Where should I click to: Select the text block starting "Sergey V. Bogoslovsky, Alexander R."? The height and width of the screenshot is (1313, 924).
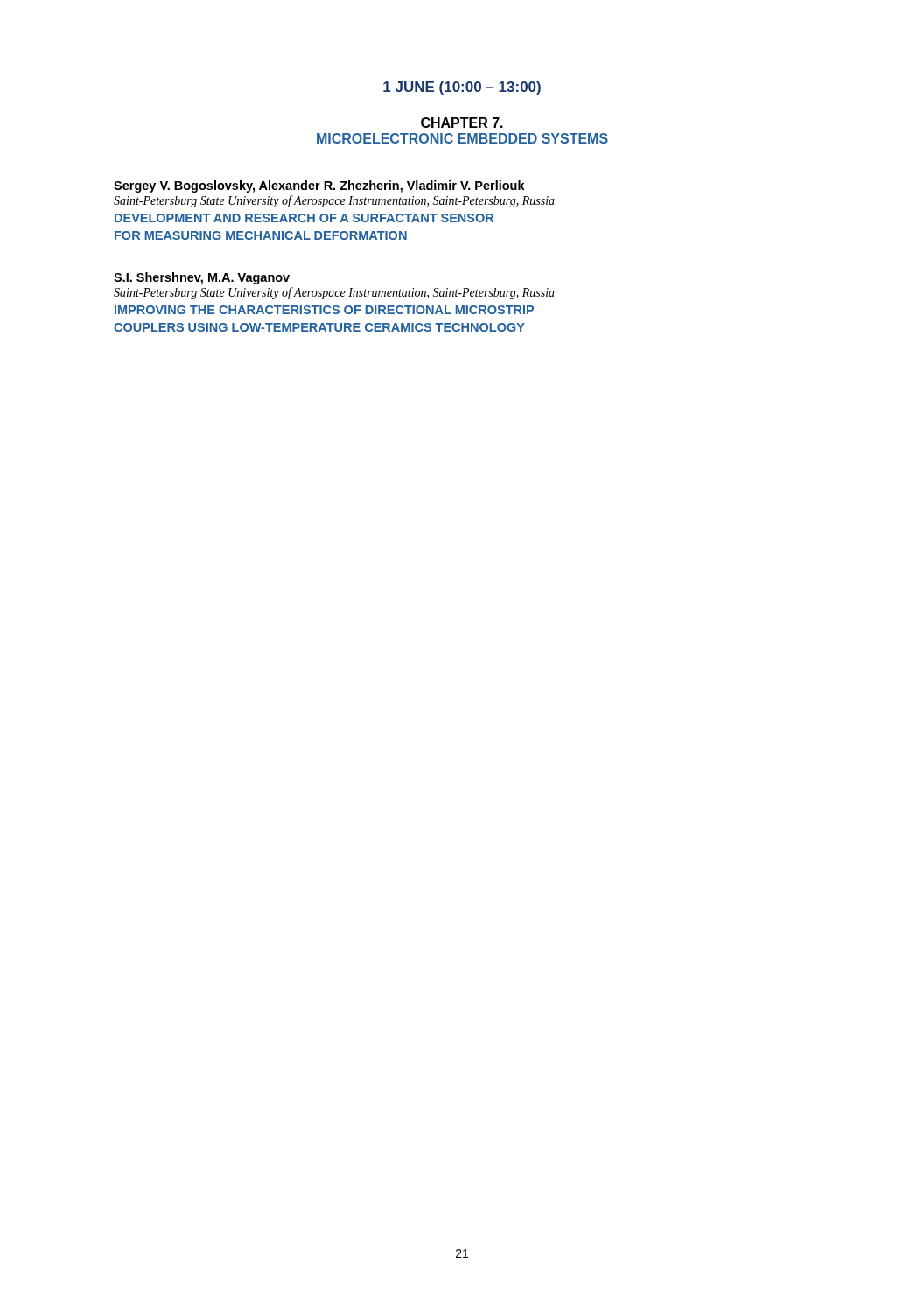[x=462, y=211]
